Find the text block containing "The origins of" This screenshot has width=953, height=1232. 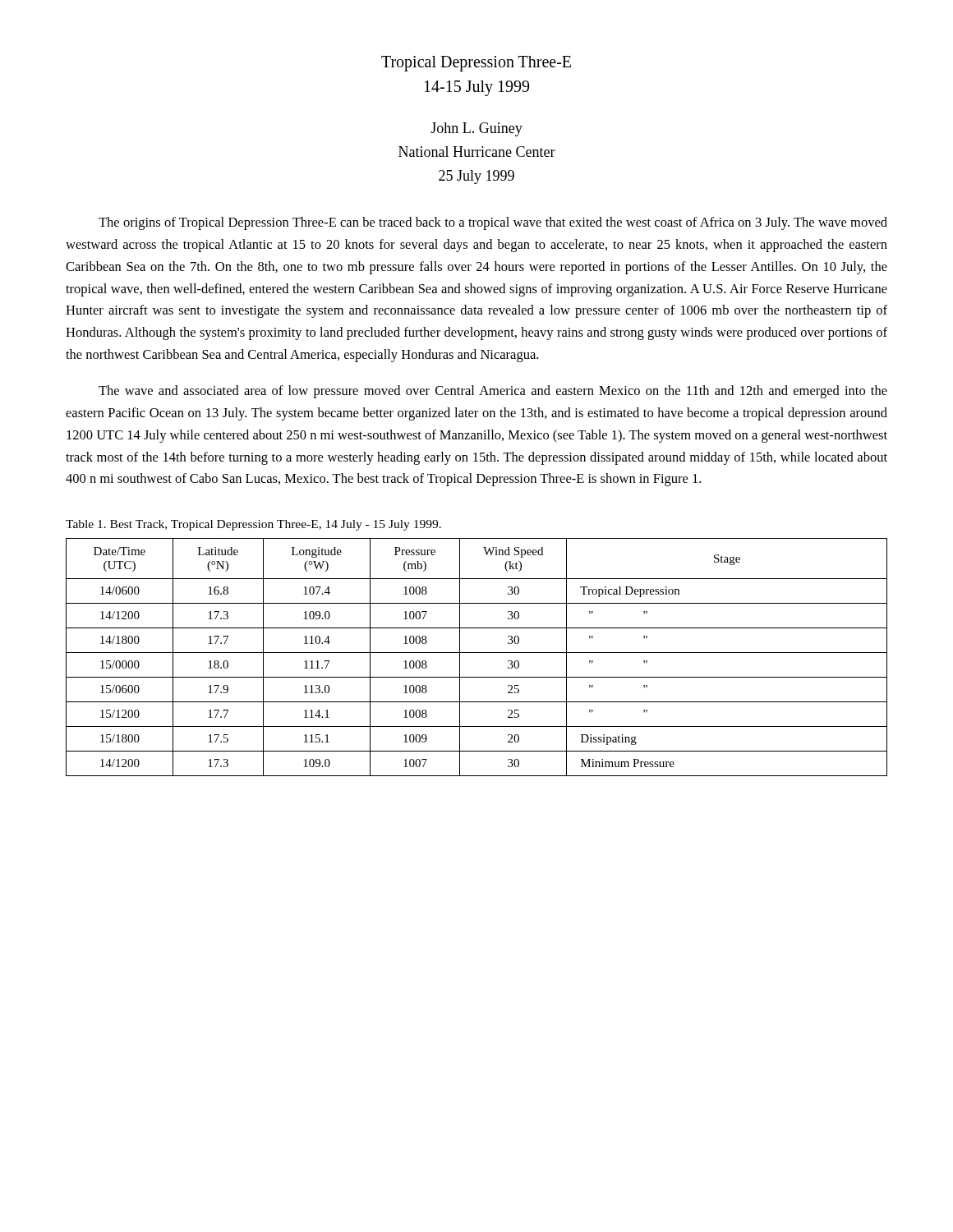476,289
